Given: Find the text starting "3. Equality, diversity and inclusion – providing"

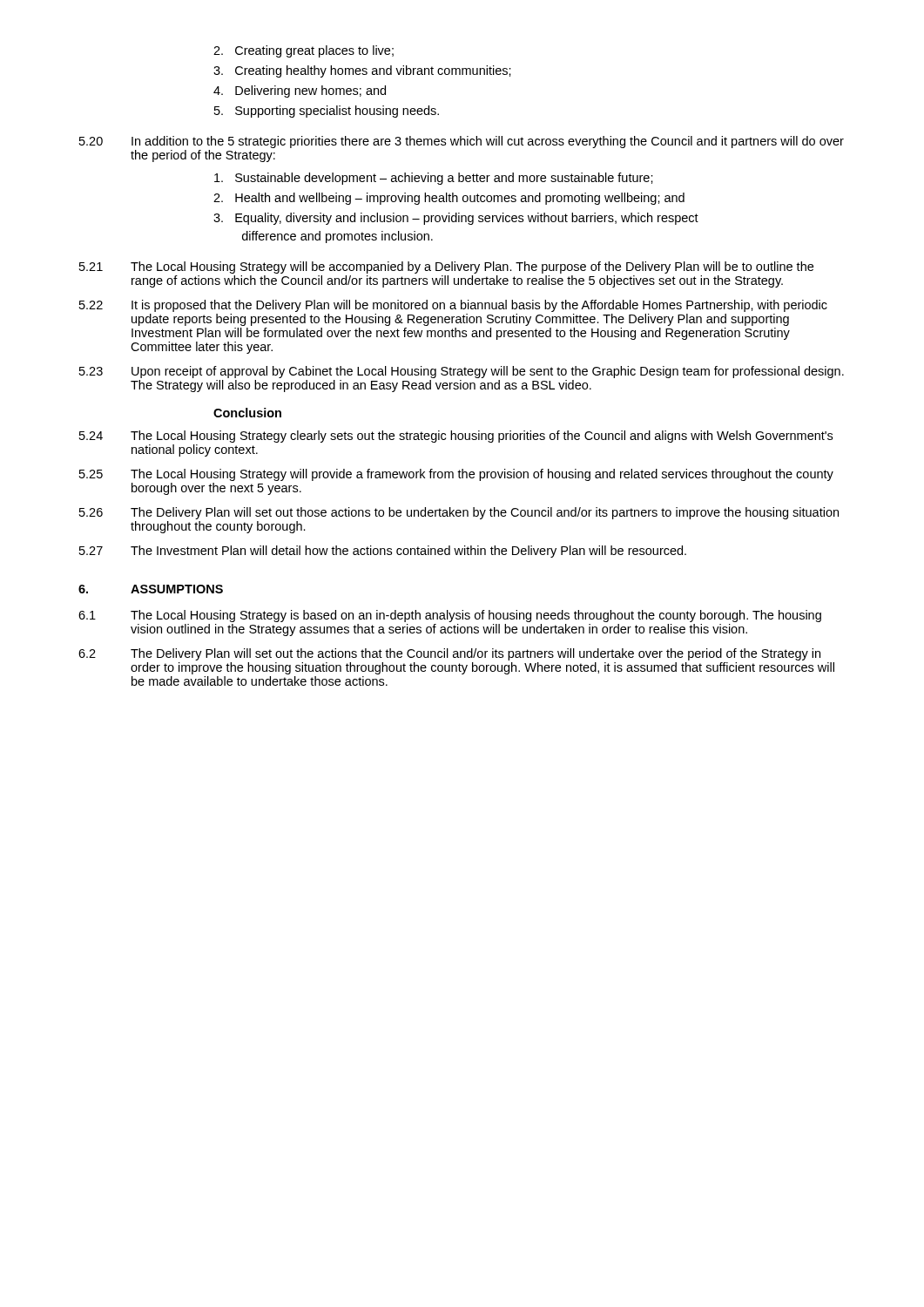Looking at the screenshot, I should 456,227.
